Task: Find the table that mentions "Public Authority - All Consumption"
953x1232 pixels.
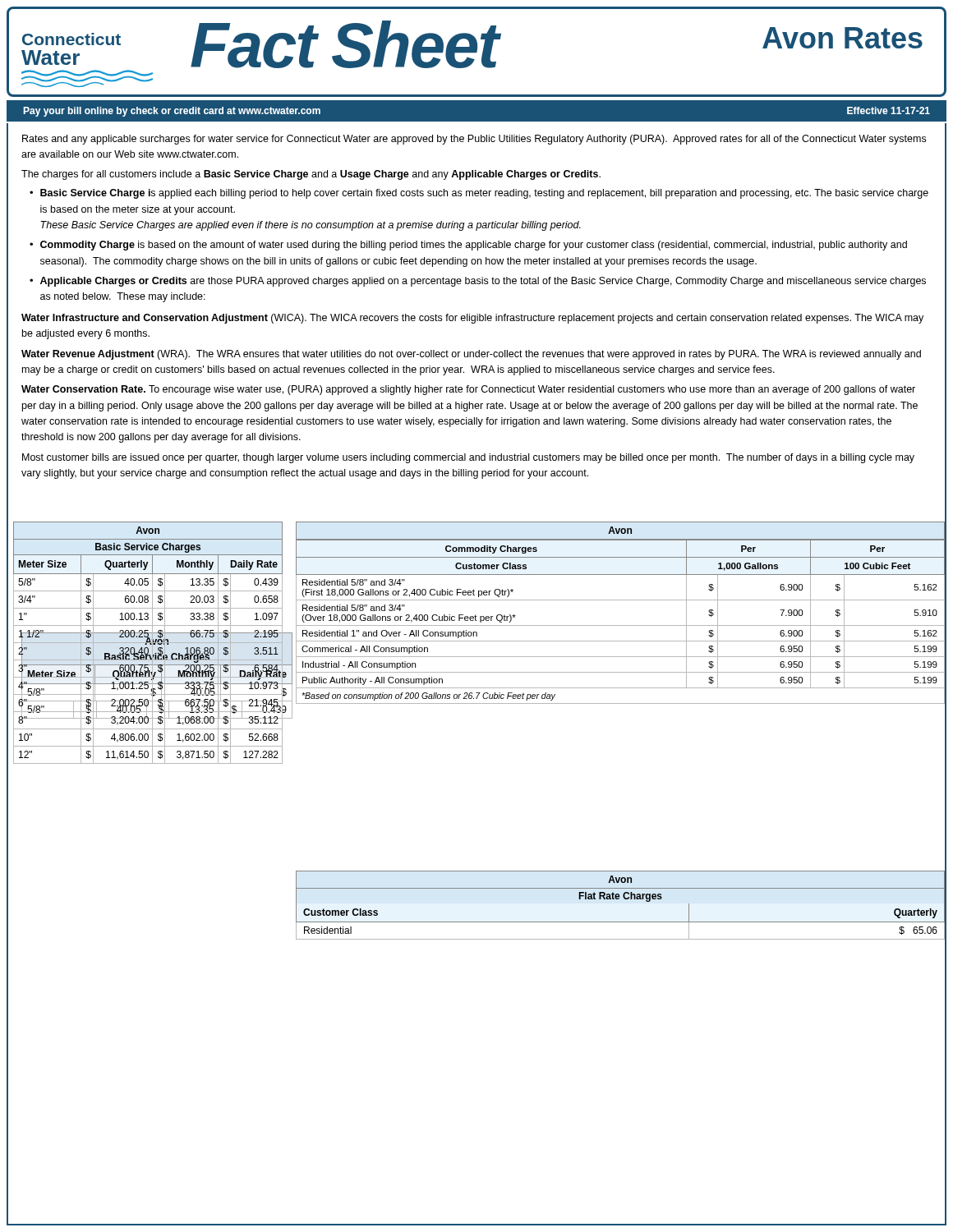Action: (620, 613)
